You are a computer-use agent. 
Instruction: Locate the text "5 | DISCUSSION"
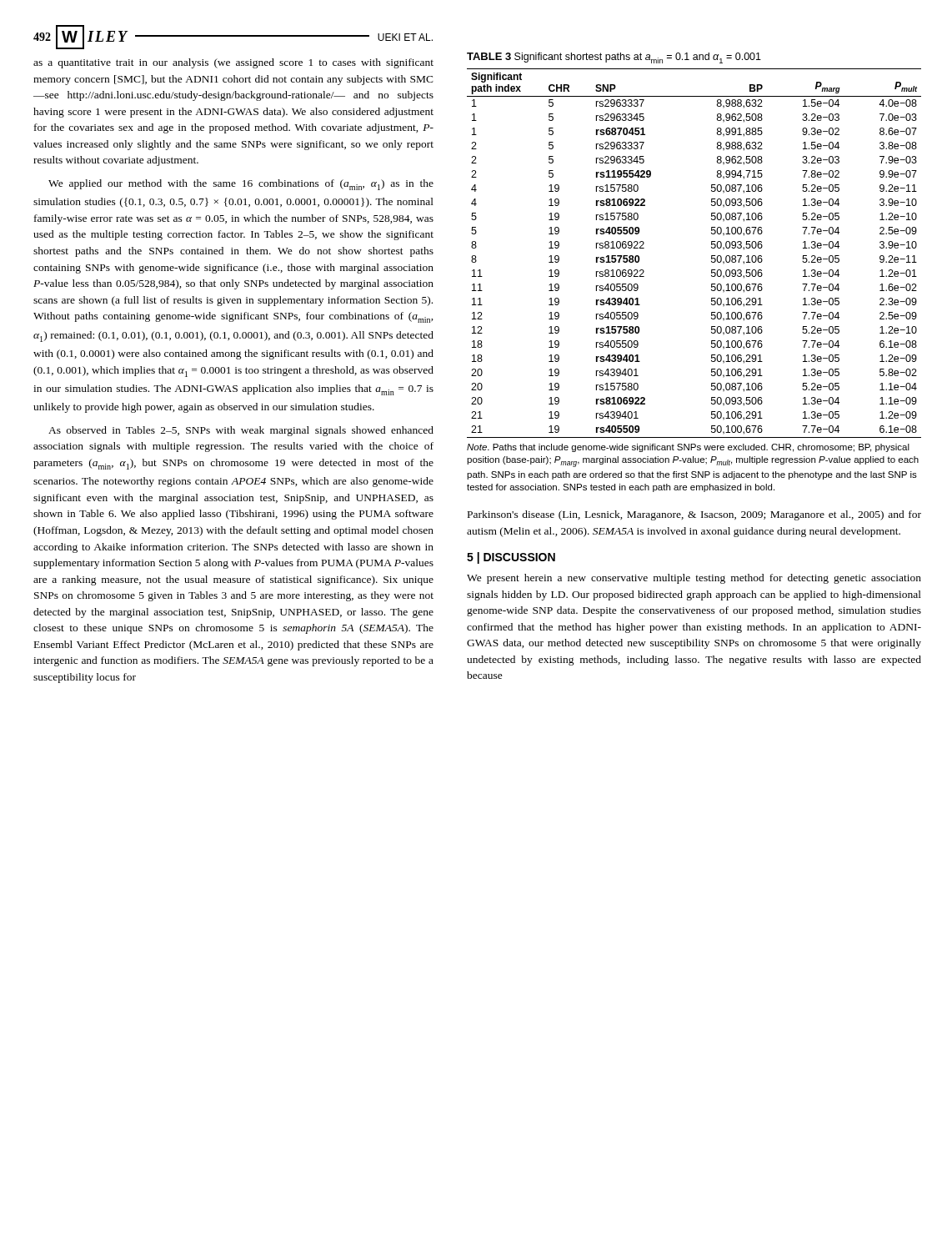click(x=511, y=557)
